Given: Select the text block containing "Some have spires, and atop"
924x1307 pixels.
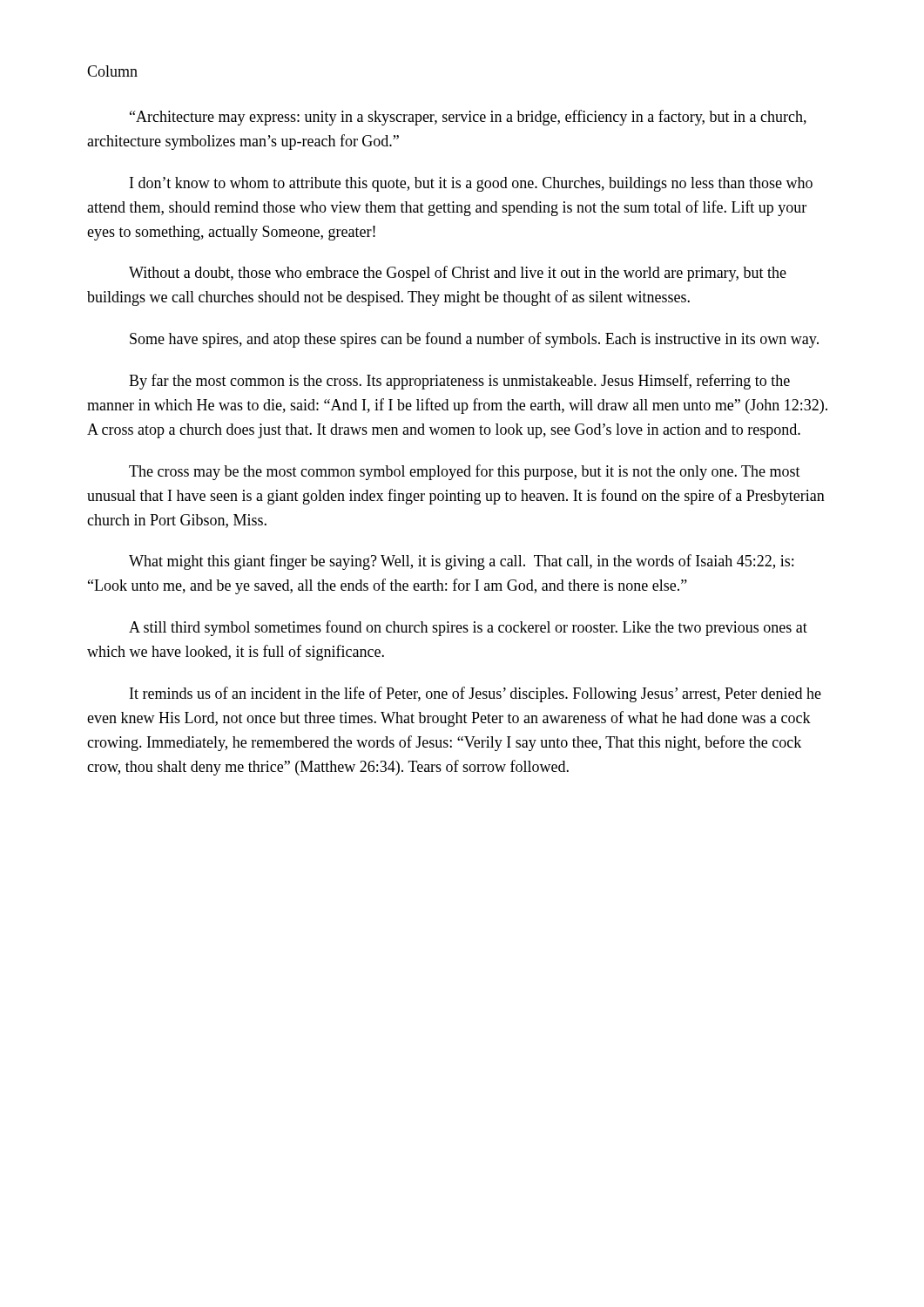Looking at the screenshot, I should (x=474, y=339).
